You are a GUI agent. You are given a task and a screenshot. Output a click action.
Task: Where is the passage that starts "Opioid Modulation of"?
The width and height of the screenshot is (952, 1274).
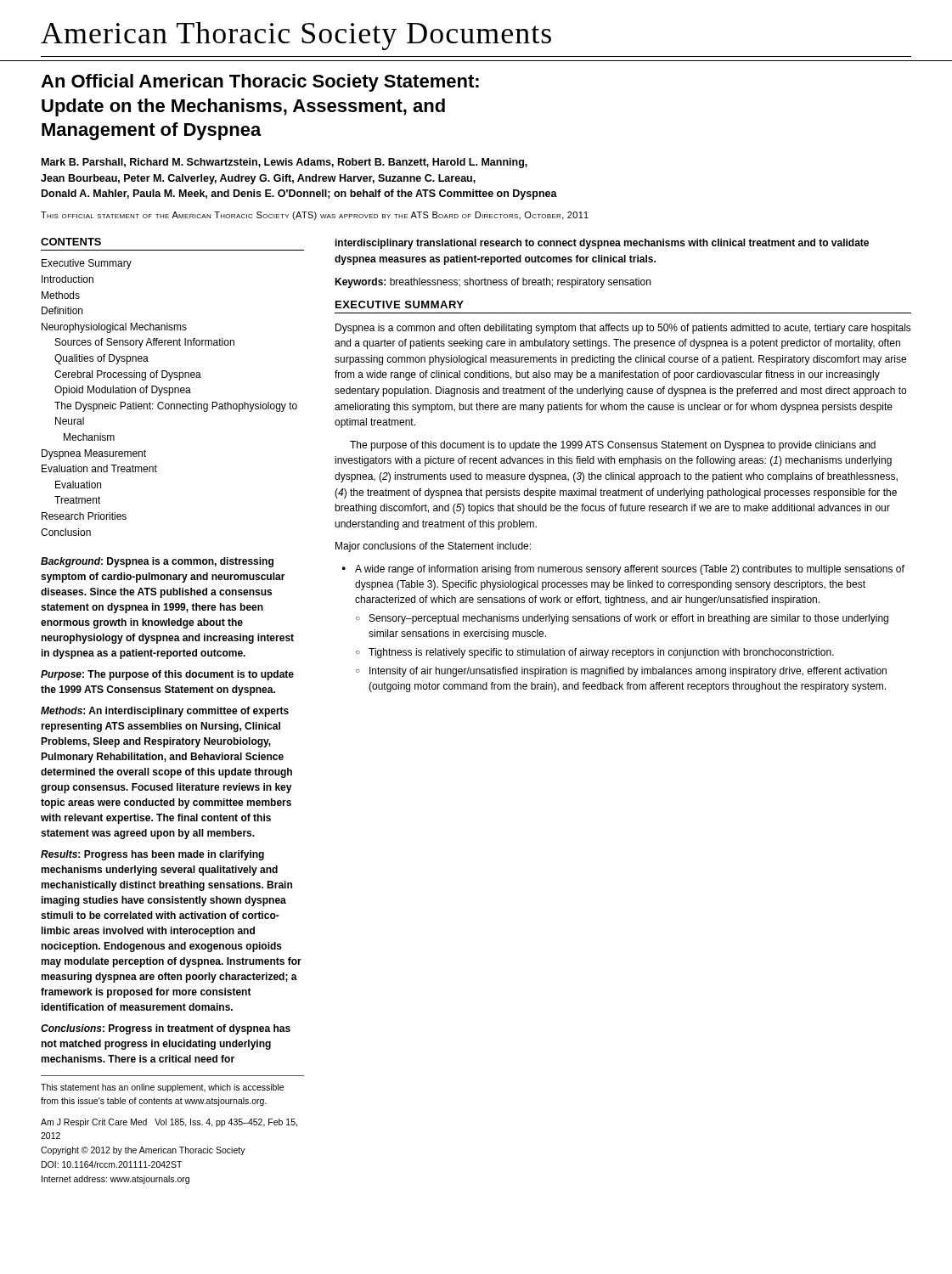click(123, 390)
